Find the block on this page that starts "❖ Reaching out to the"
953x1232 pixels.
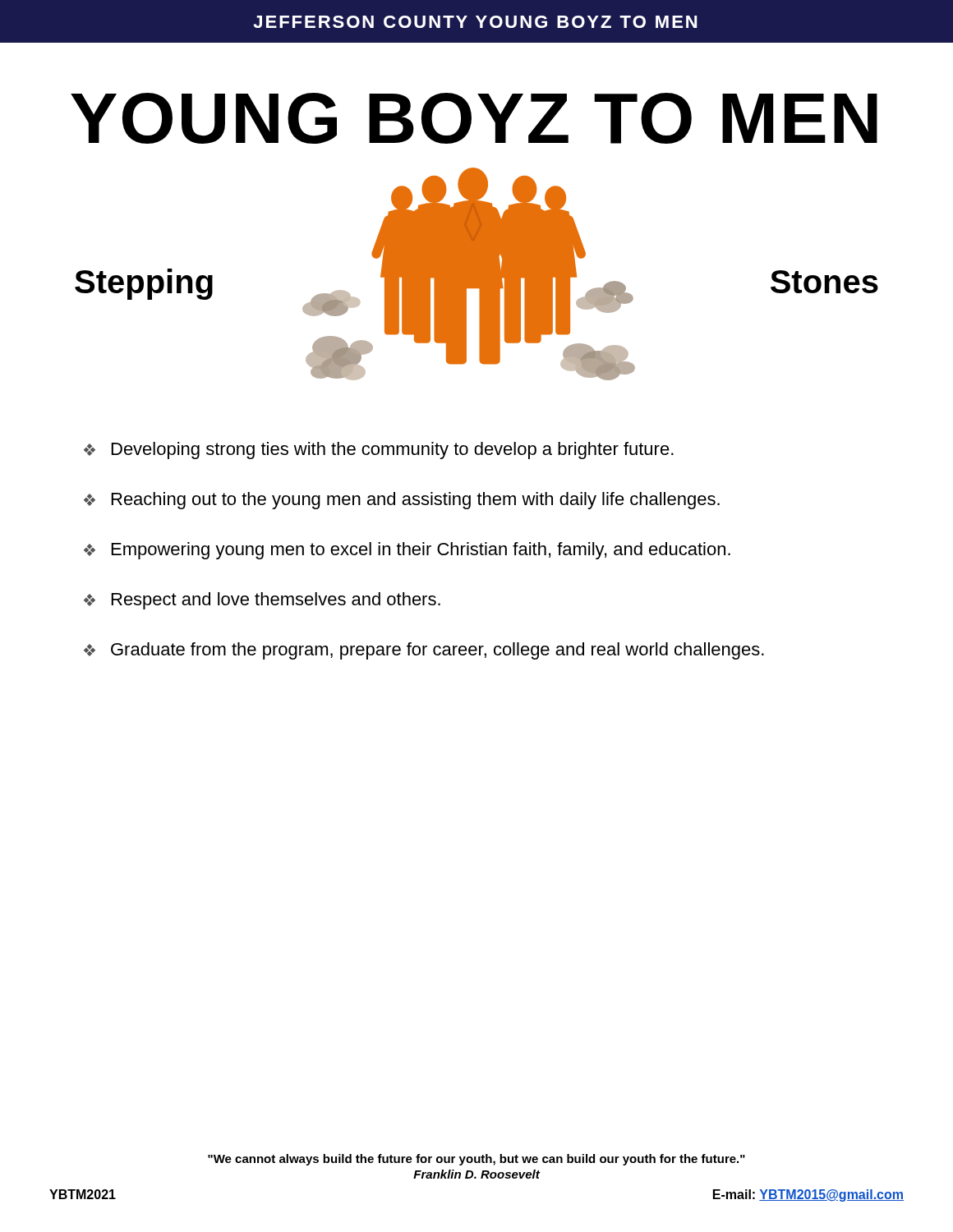[402, 499]
